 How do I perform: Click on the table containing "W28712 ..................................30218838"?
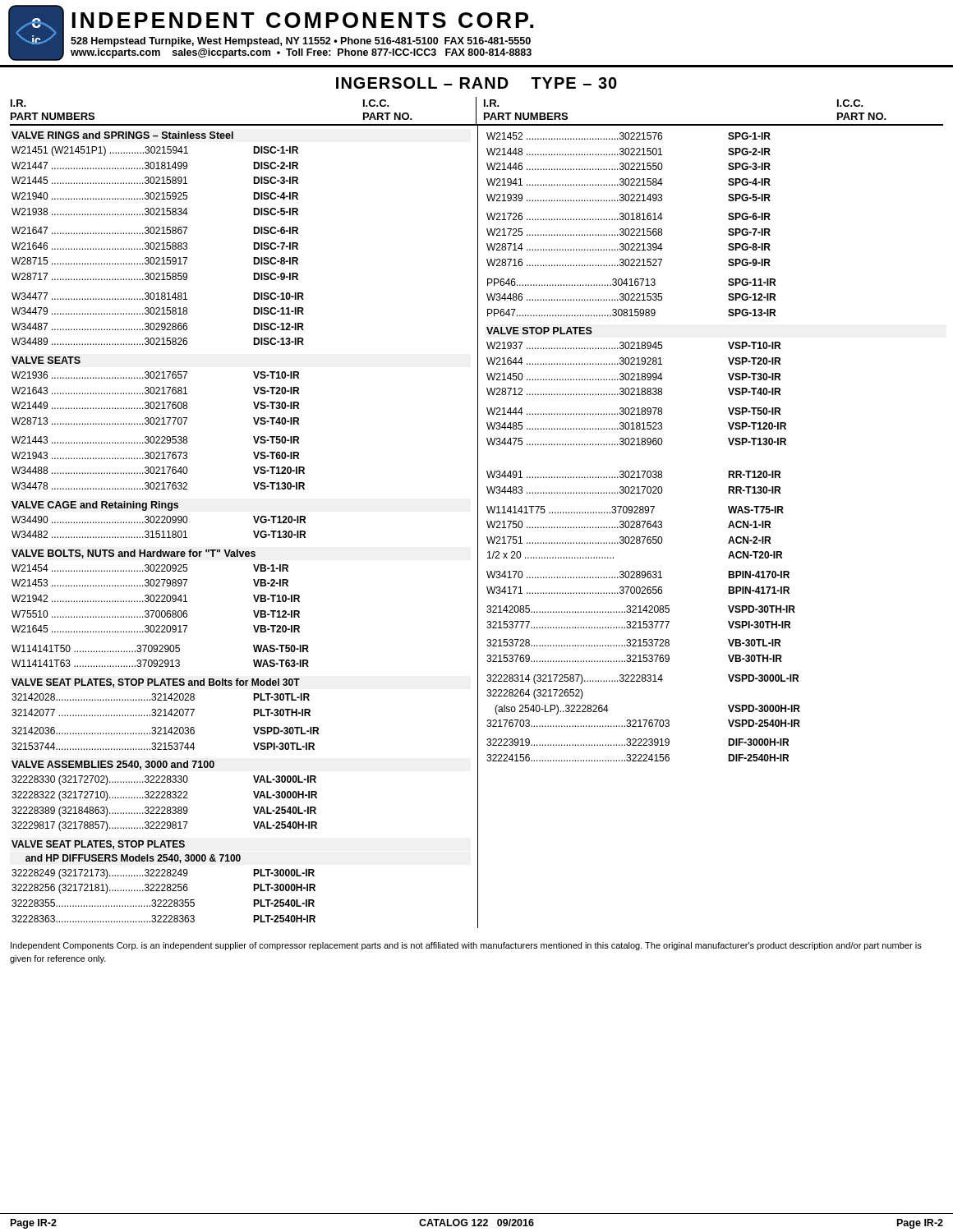tap(716, 394)
